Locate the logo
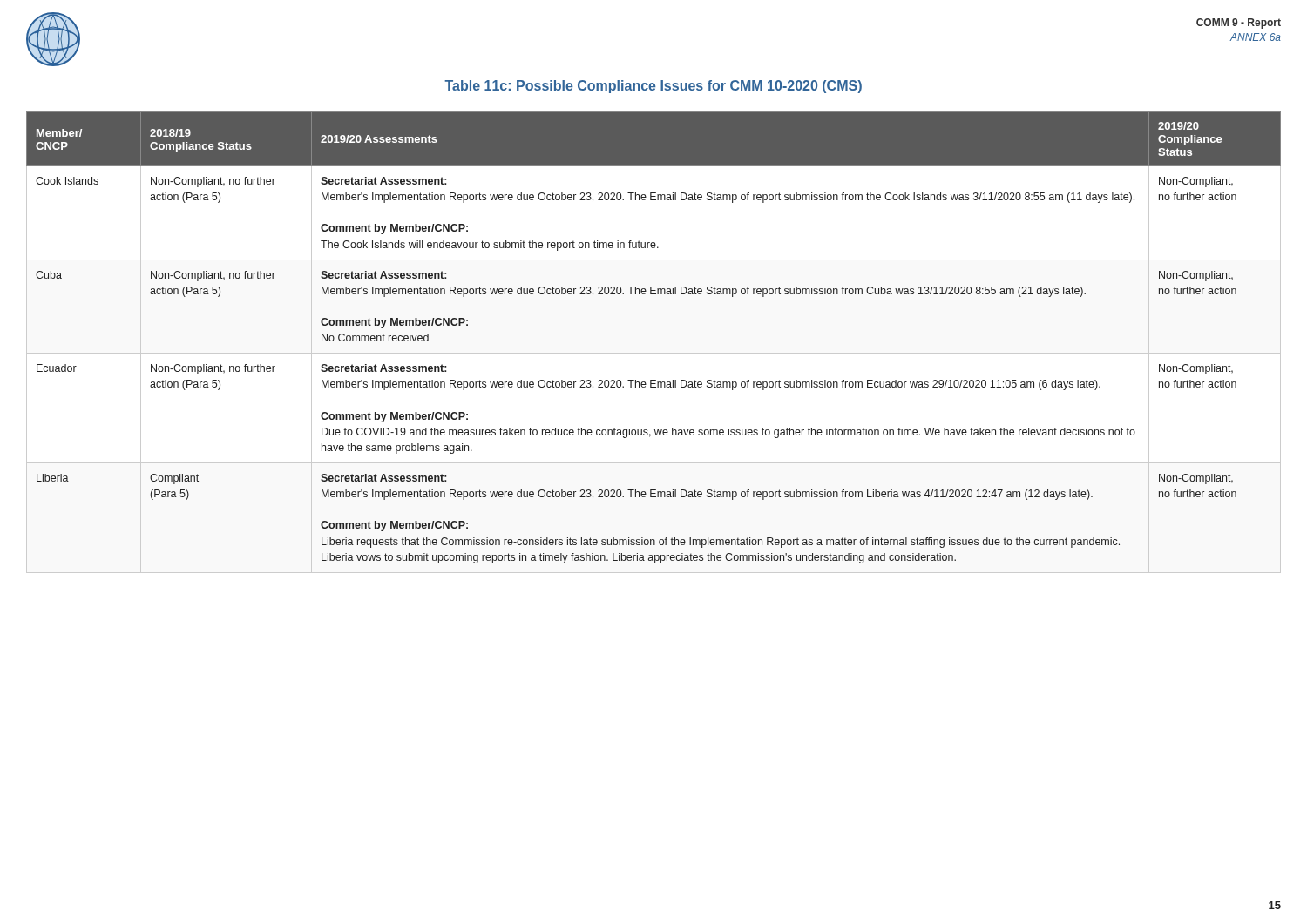This screenshot has width=1307, height=924. [x=53, y=41]
